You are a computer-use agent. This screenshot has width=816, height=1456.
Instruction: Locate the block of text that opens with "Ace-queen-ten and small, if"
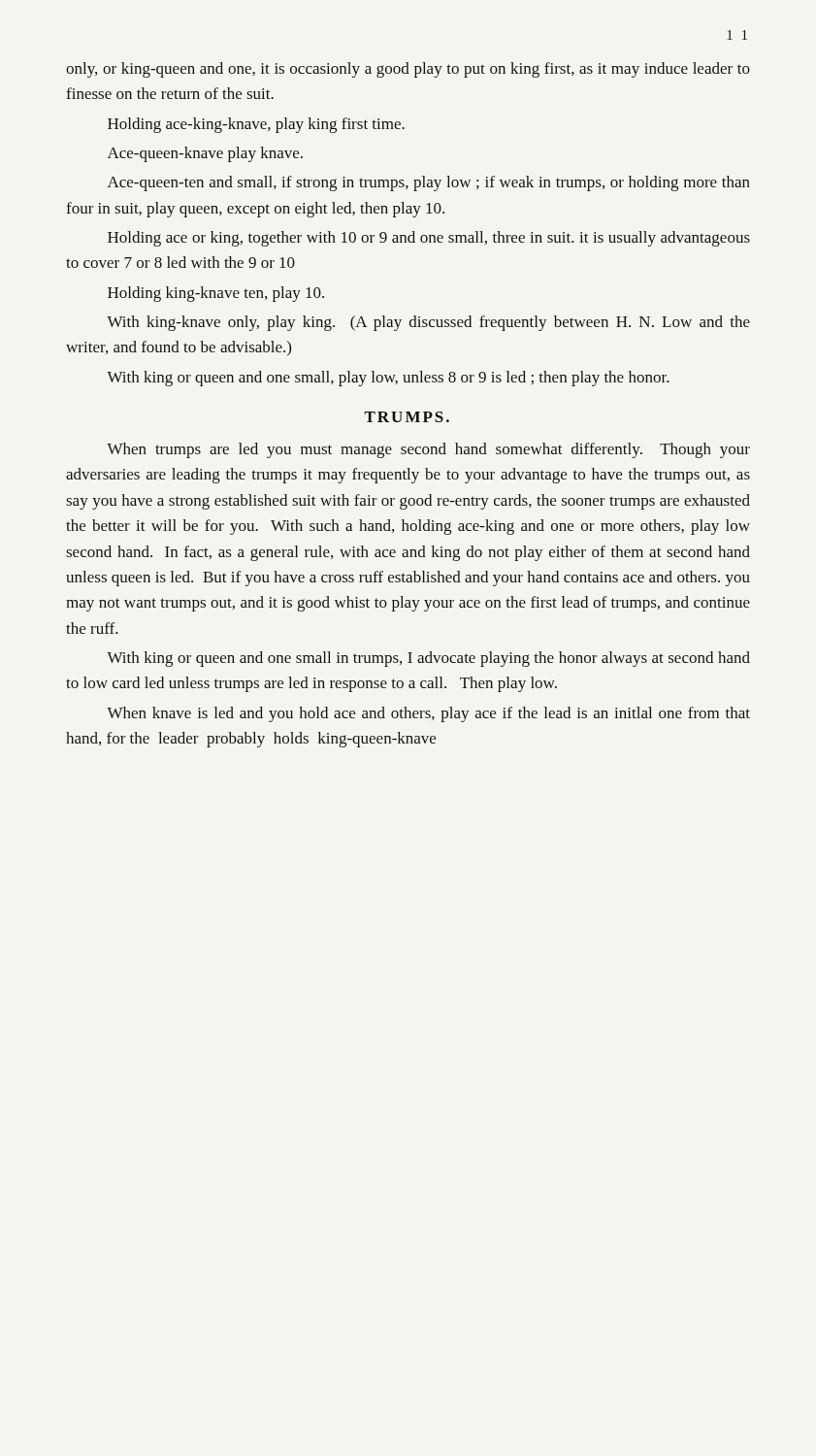pos(408,195)
